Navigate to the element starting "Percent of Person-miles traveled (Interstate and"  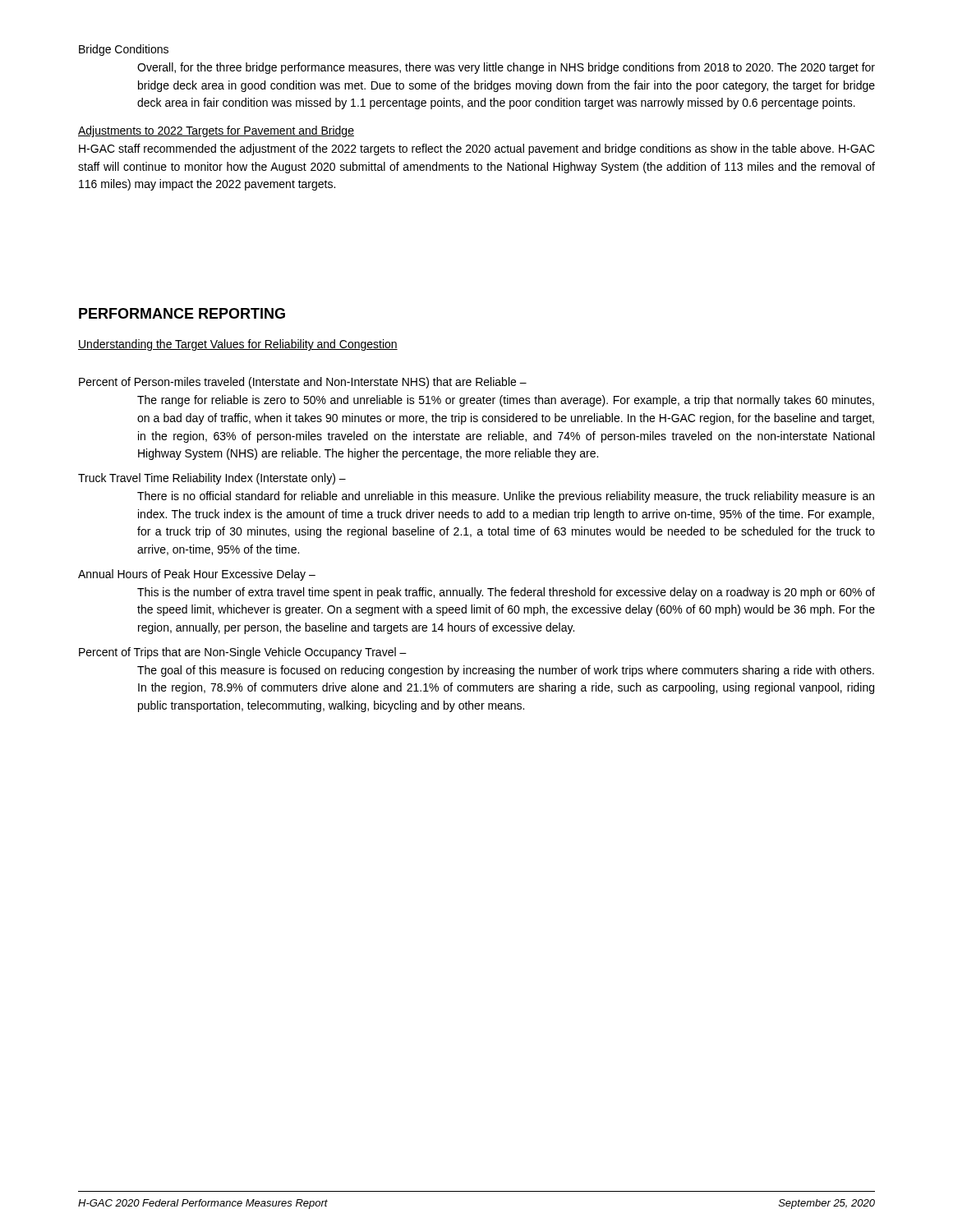476,419
